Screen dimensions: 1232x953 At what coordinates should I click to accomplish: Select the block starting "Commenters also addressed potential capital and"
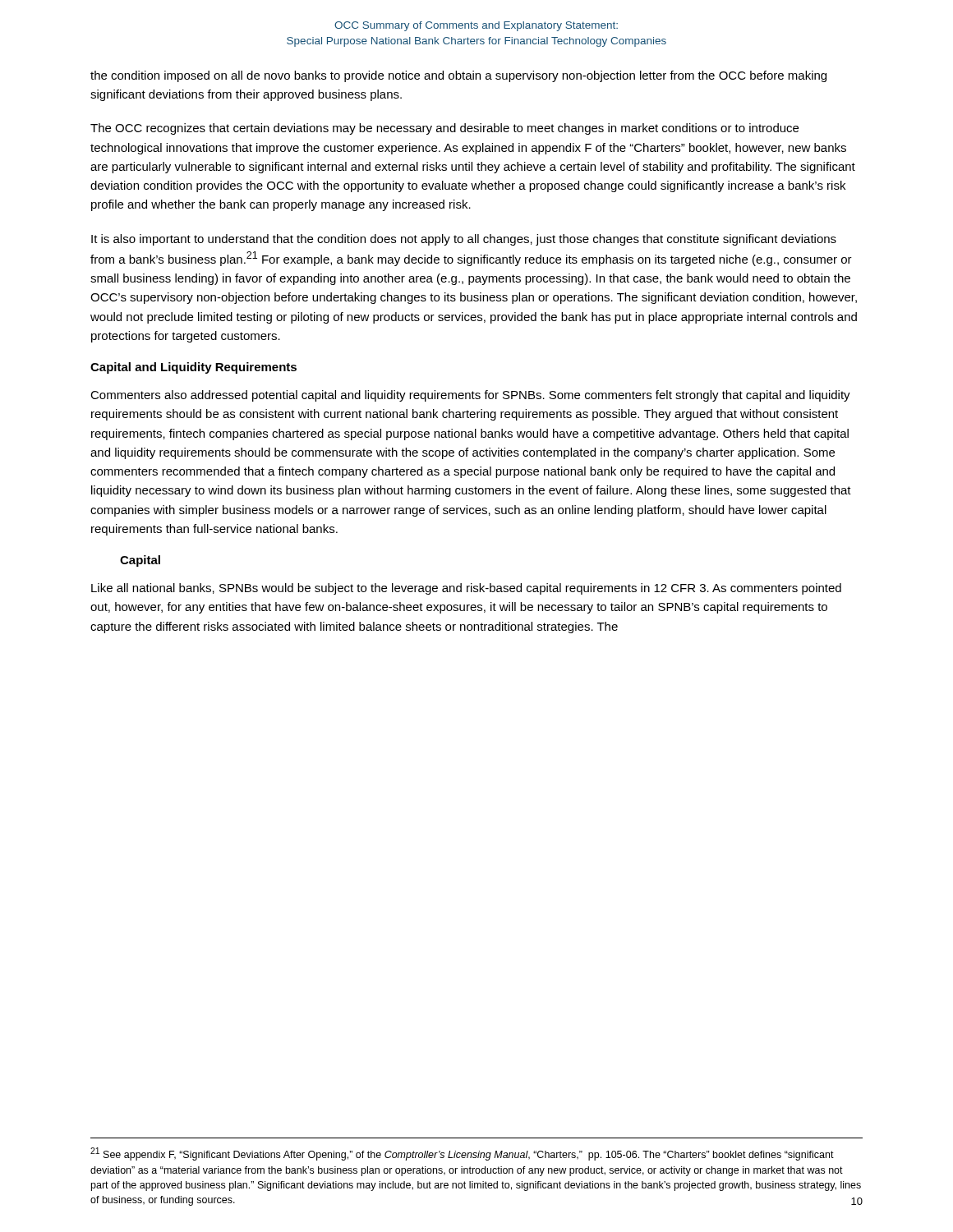click(471, 462)
